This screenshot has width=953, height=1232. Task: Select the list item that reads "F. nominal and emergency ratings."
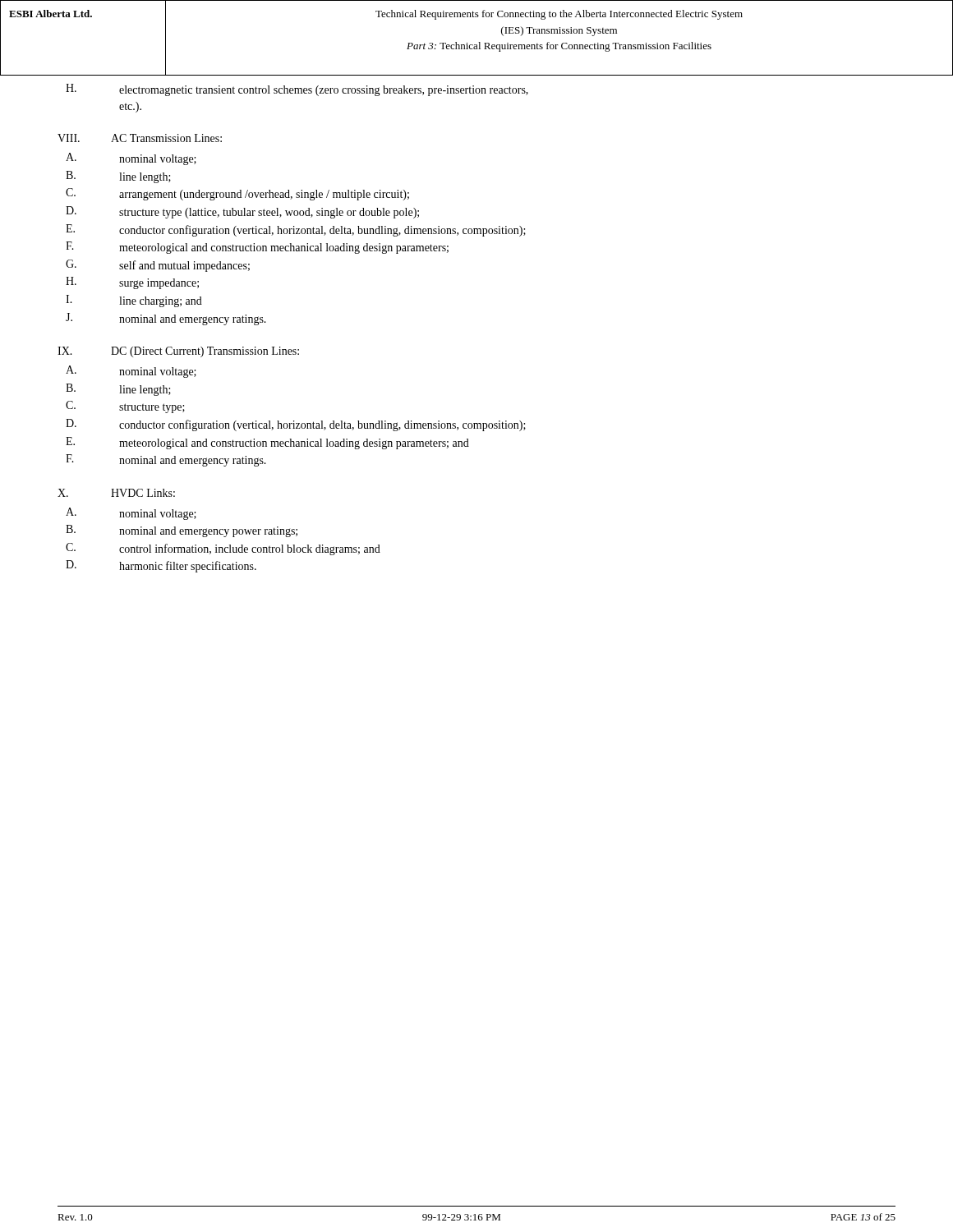(166, 460)
